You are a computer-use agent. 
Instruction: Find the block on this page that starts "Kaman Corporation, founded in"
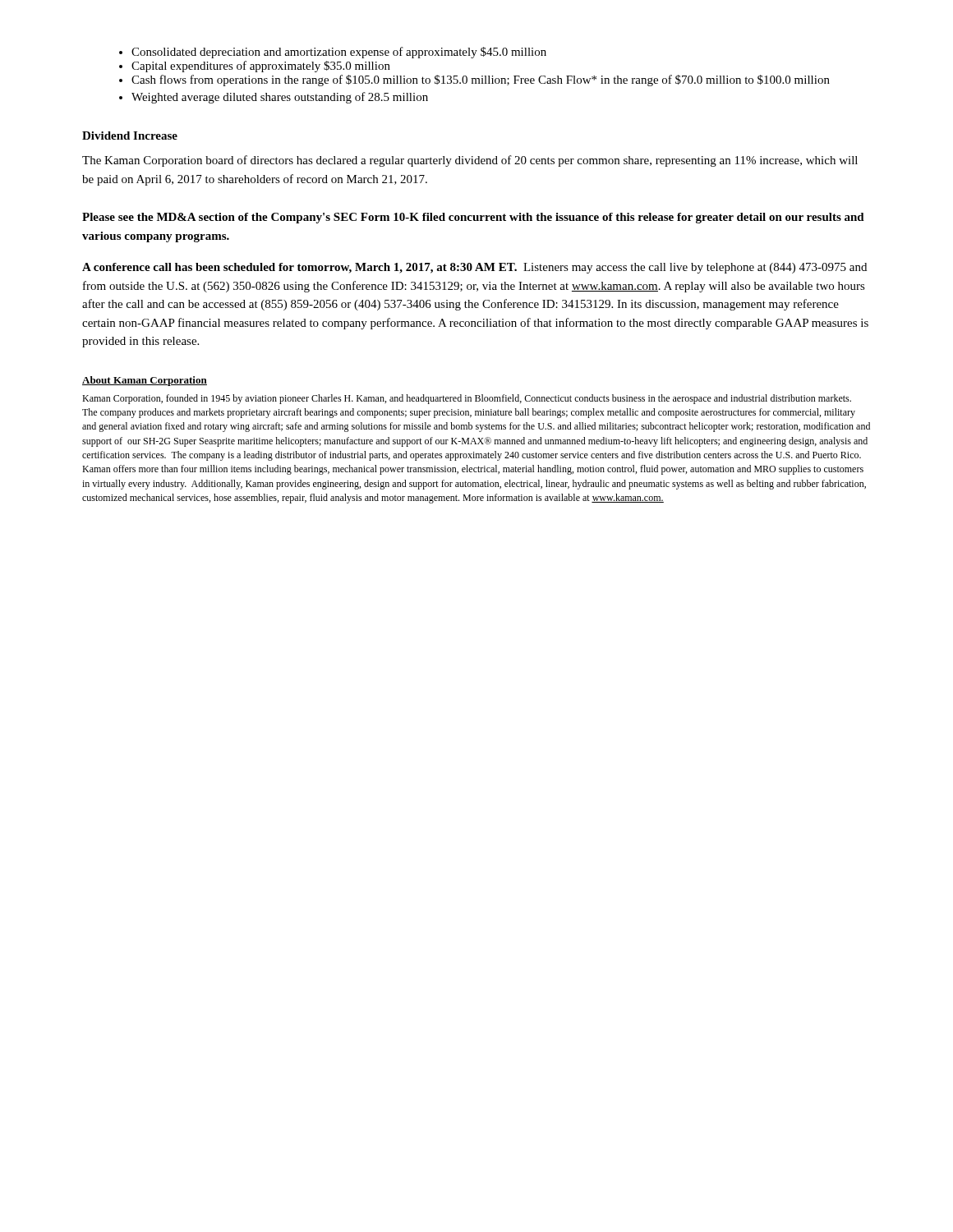tap(476, 448)
